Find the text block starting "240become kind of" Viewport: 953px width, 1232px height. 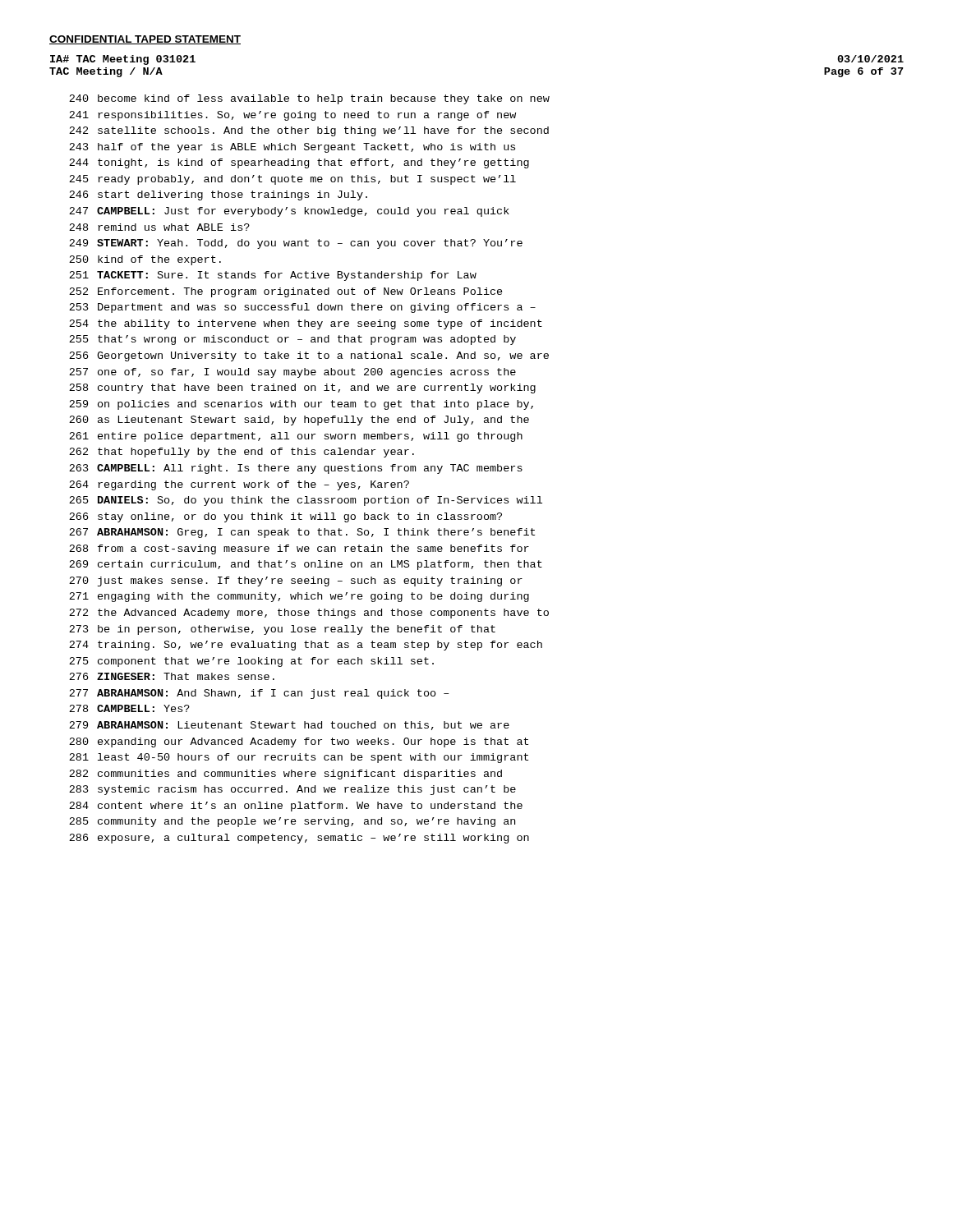click(476, 469)
